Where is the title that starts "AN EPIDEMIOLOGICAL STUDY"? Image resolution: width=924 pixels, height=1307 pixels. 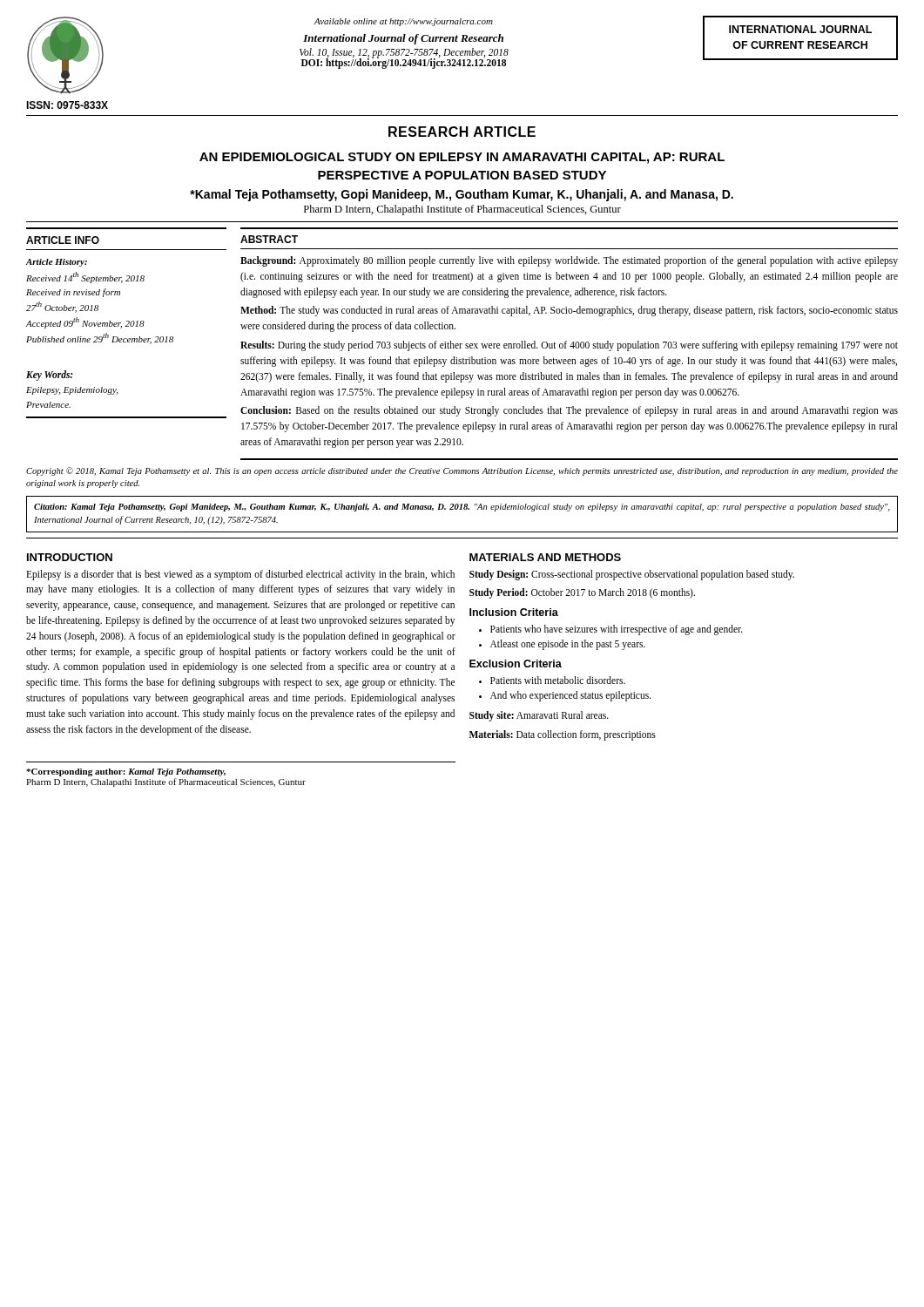pyautogui.click(x=462, y=166)
